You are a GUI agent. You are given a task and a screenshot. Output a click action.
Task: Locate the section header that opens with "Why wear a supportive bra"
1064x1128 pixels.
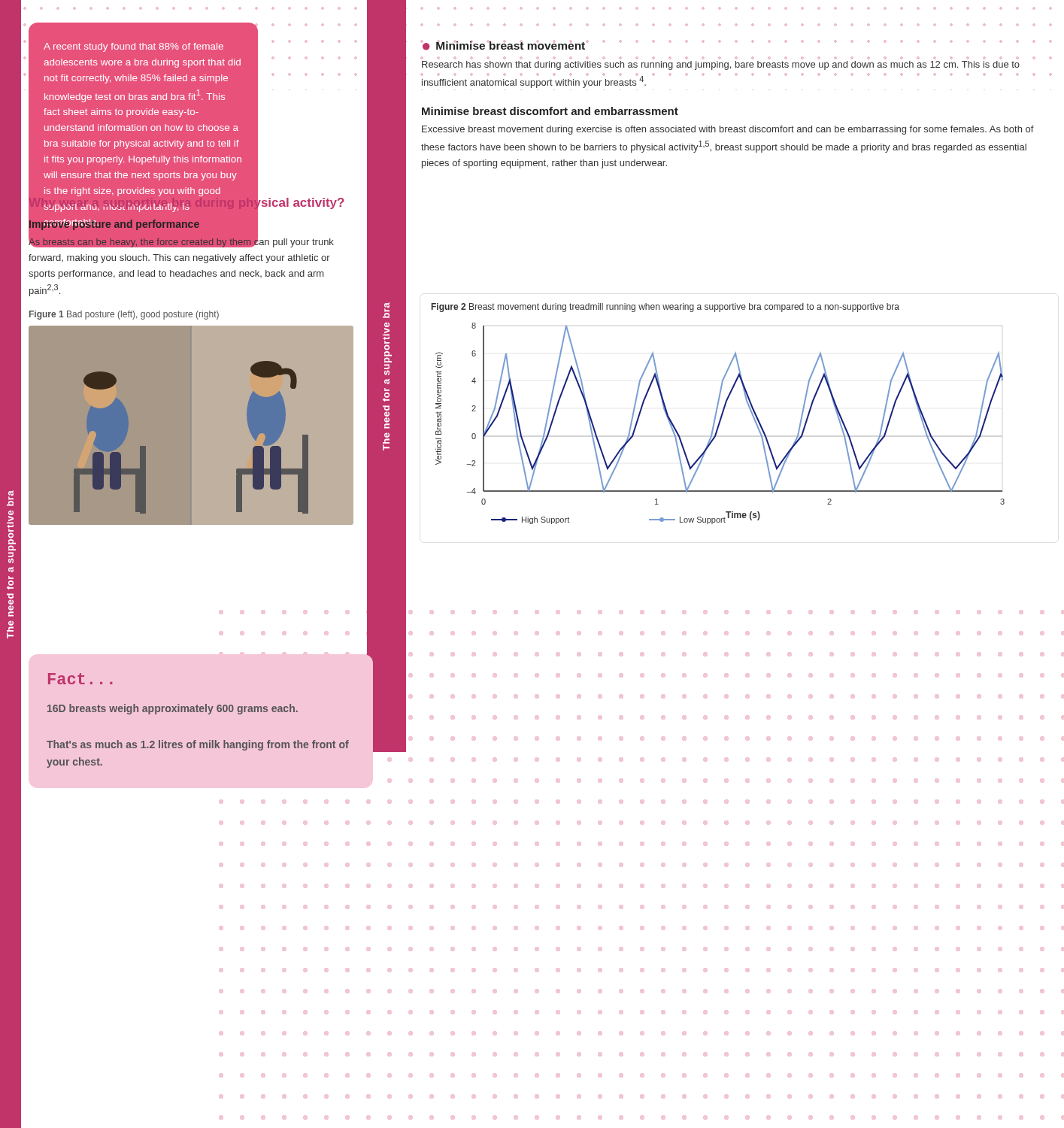[187, 203]
